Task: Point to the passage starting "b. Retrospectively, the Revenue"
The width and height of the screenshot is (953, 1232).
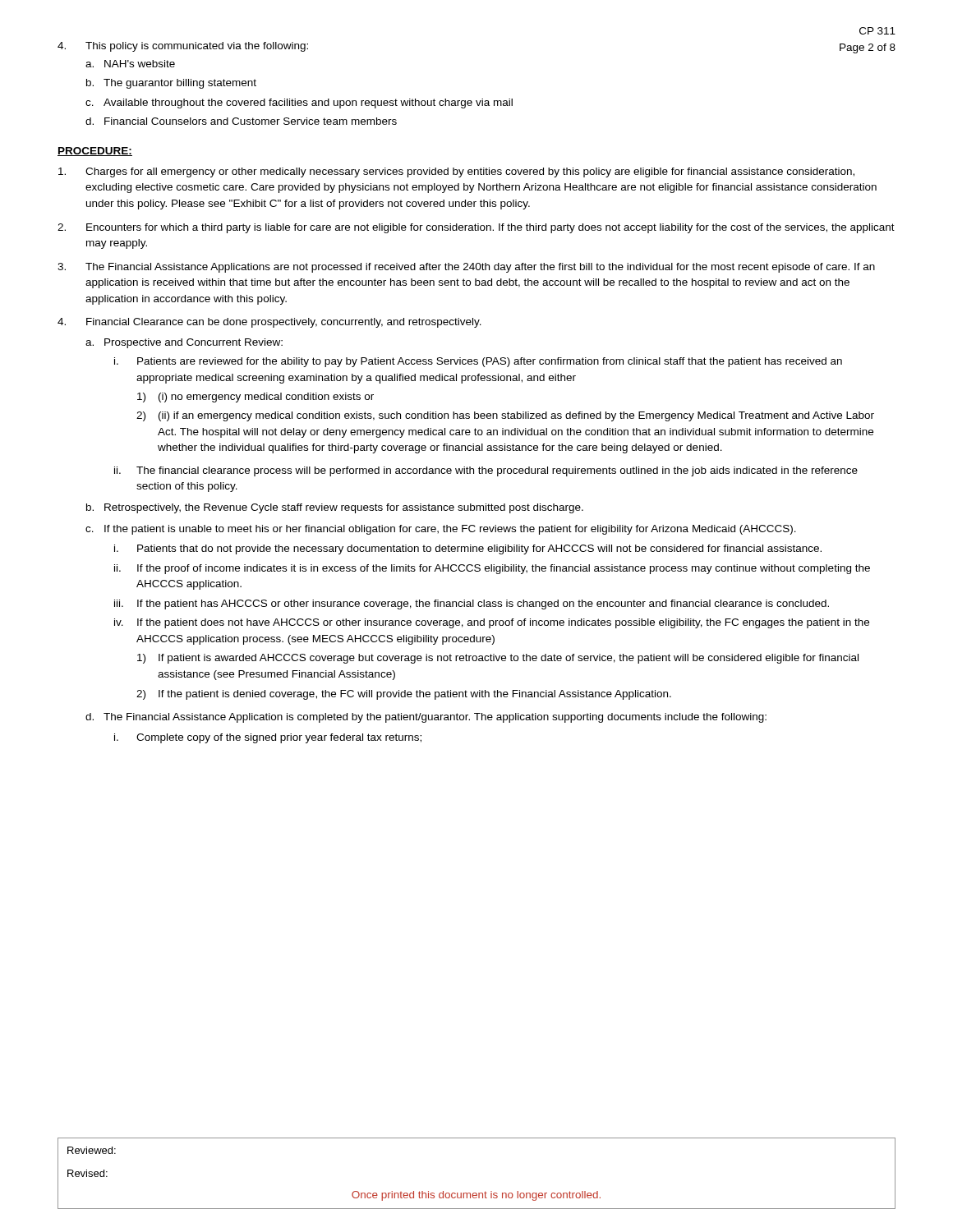Action: point(335,507)
